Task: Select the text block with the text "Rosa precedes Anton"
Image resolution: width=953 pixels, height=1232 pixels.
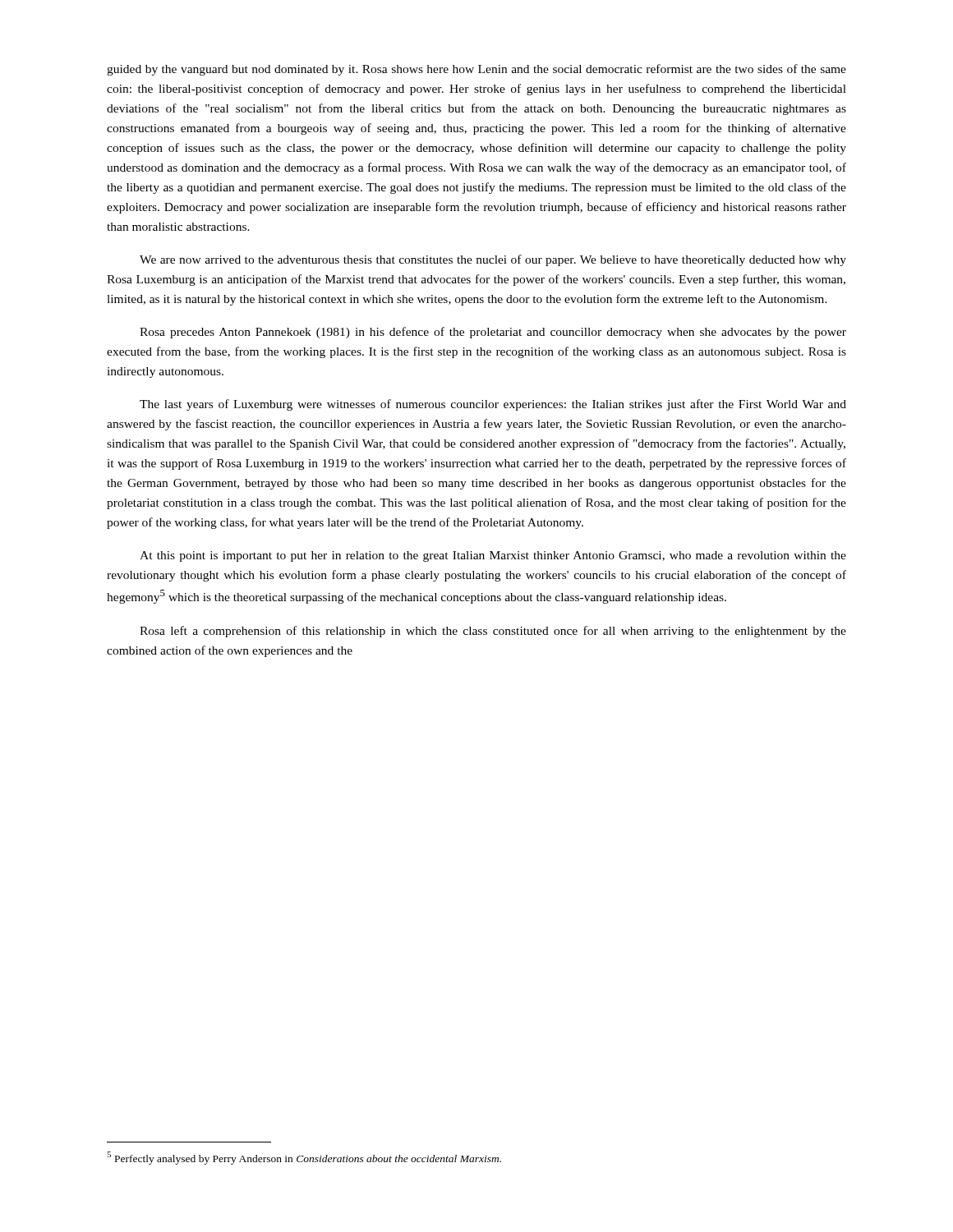Action: pyautogui.click(x=476, y=352)
